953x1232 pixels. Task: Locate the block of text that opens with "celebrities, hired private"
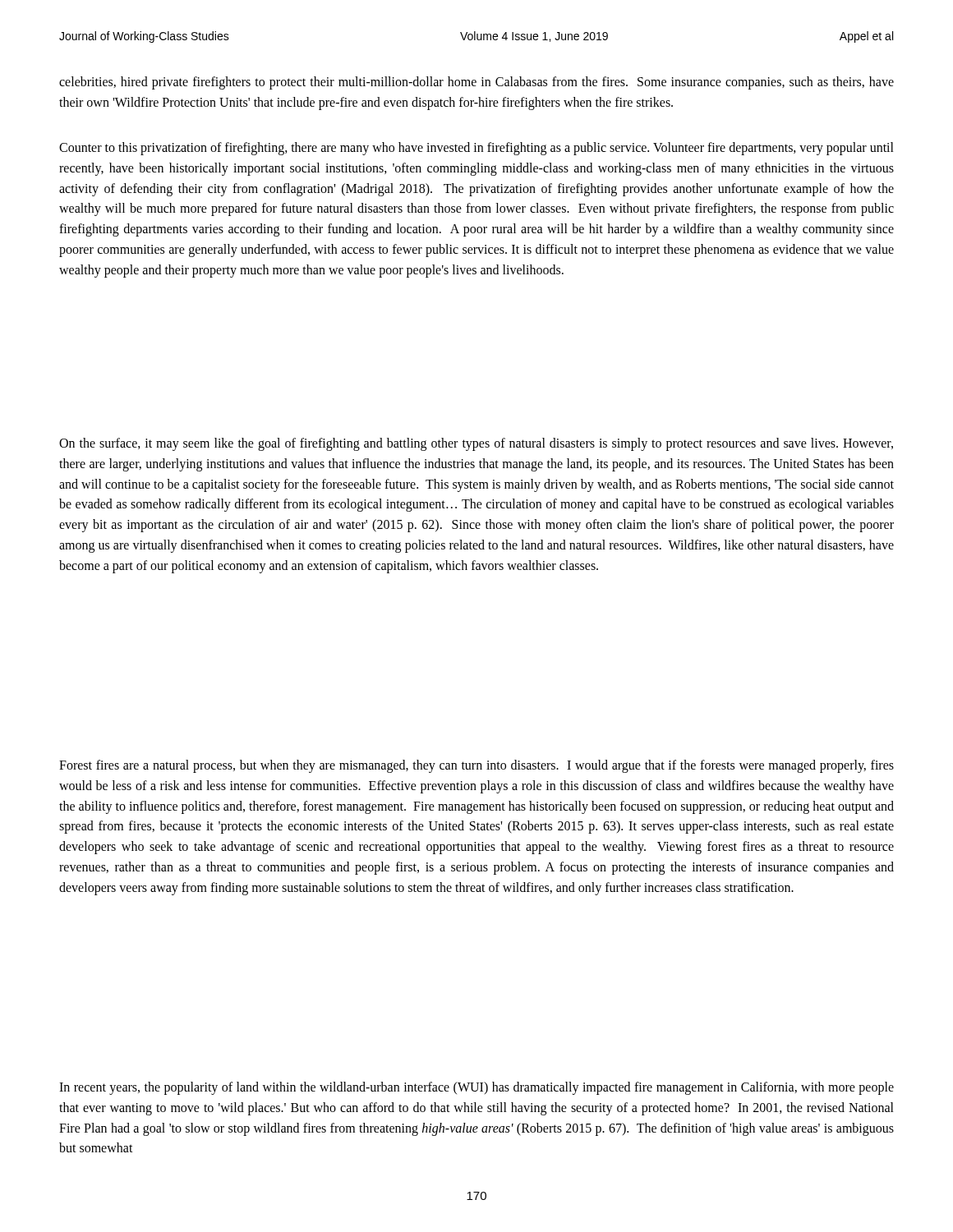click(476, 92)
